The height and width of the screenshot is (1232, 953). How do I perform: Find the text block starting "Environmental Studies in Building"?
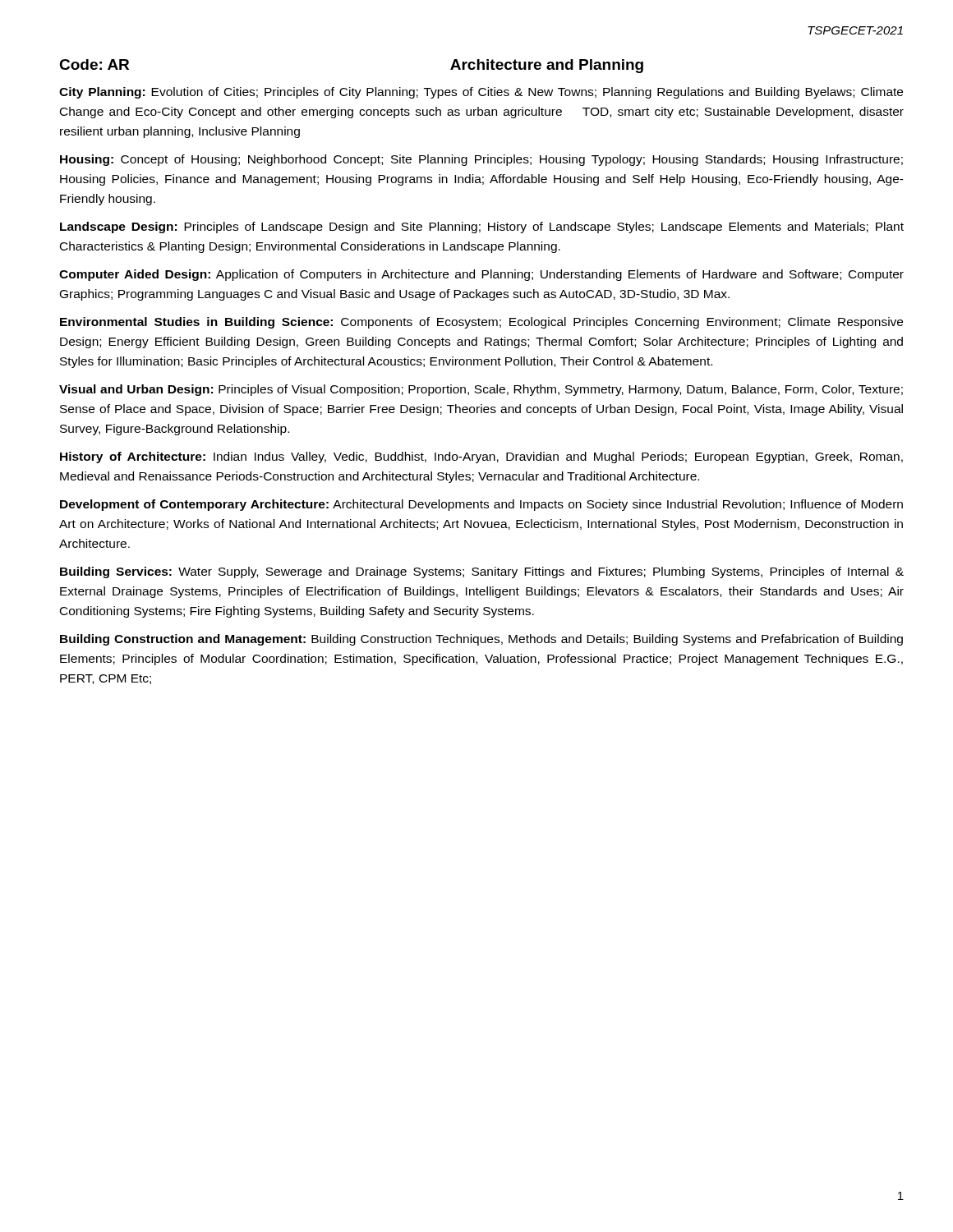coord(481,341)
